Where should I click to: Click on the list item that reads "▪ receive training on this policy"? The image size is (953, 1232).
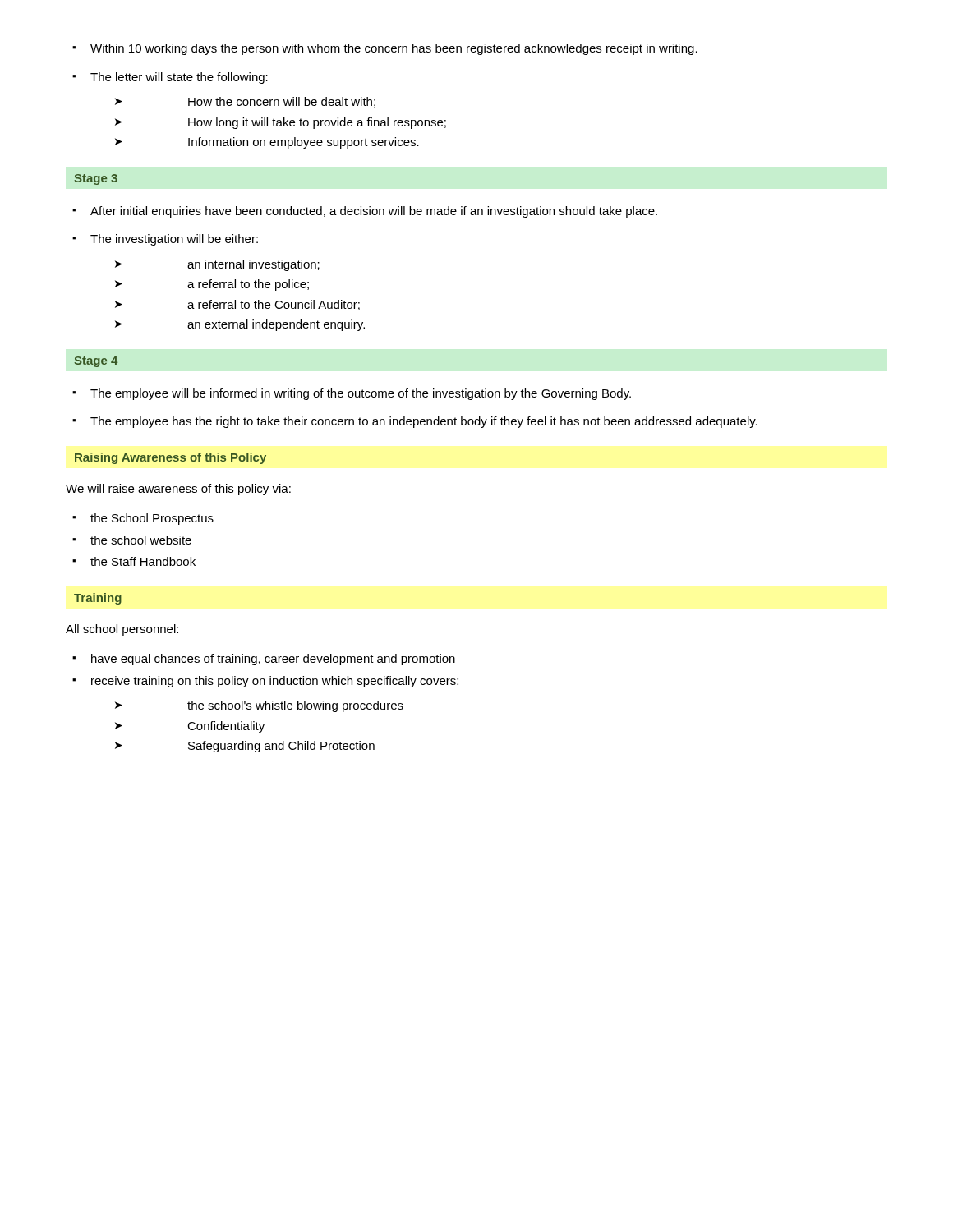[266, 681]
